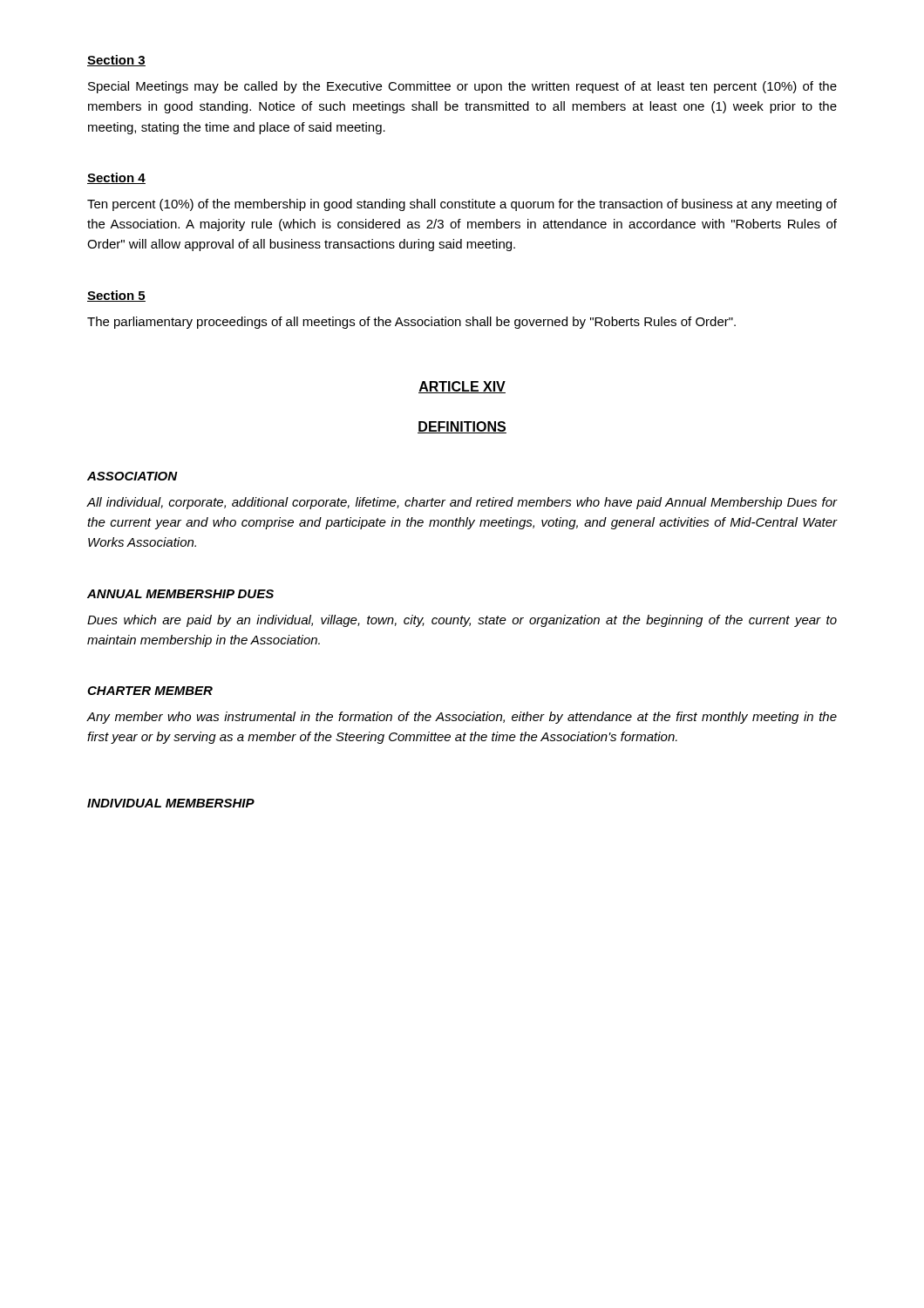924x1308 pixels.
Task: Select the text block that reads "The parliamentary proceedings"
Action: 462,321
